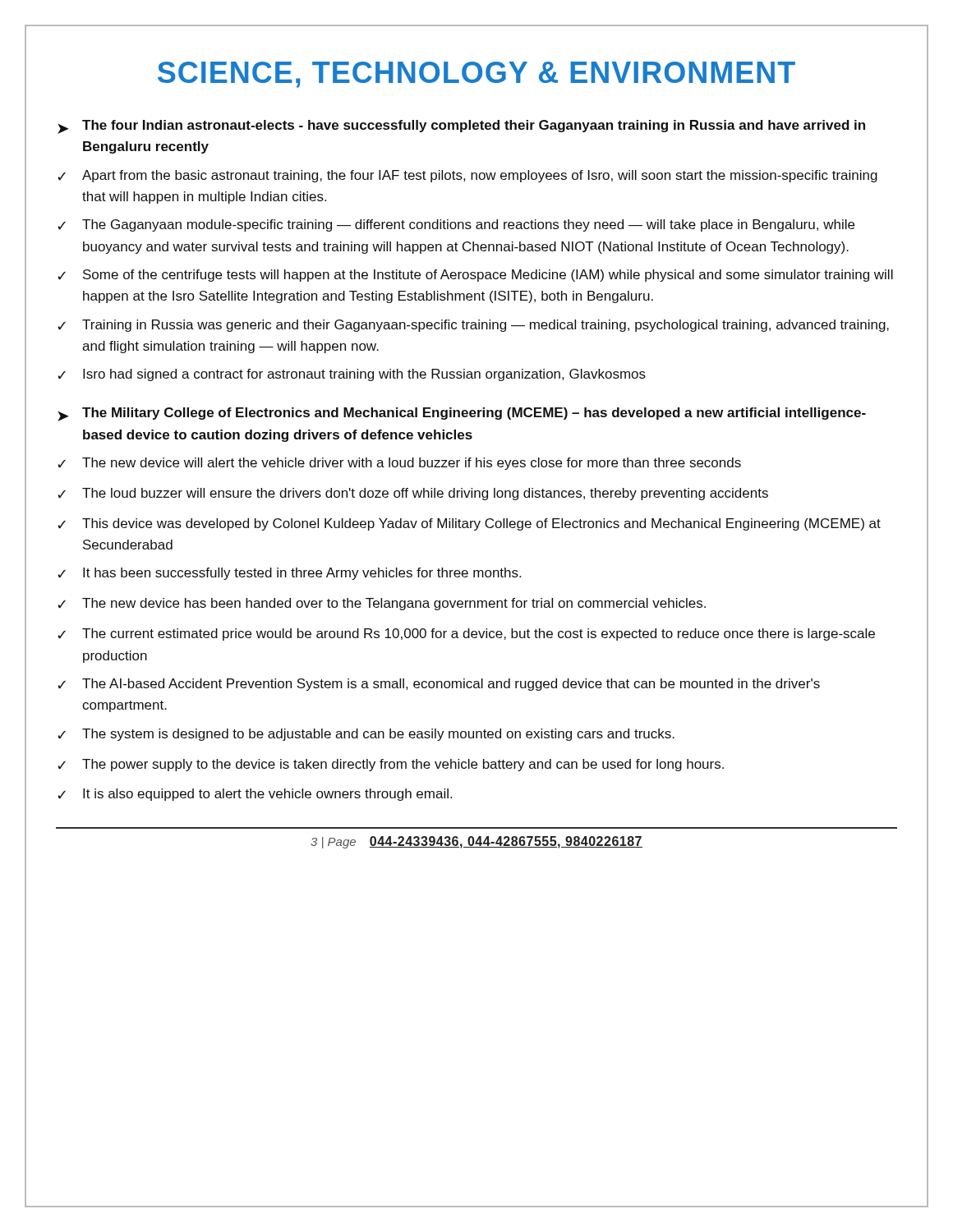Viewport: 953px width, 1232px height.
Task: Locate the block of text that opens with "✓ This device"
Action: coord(476,535)
